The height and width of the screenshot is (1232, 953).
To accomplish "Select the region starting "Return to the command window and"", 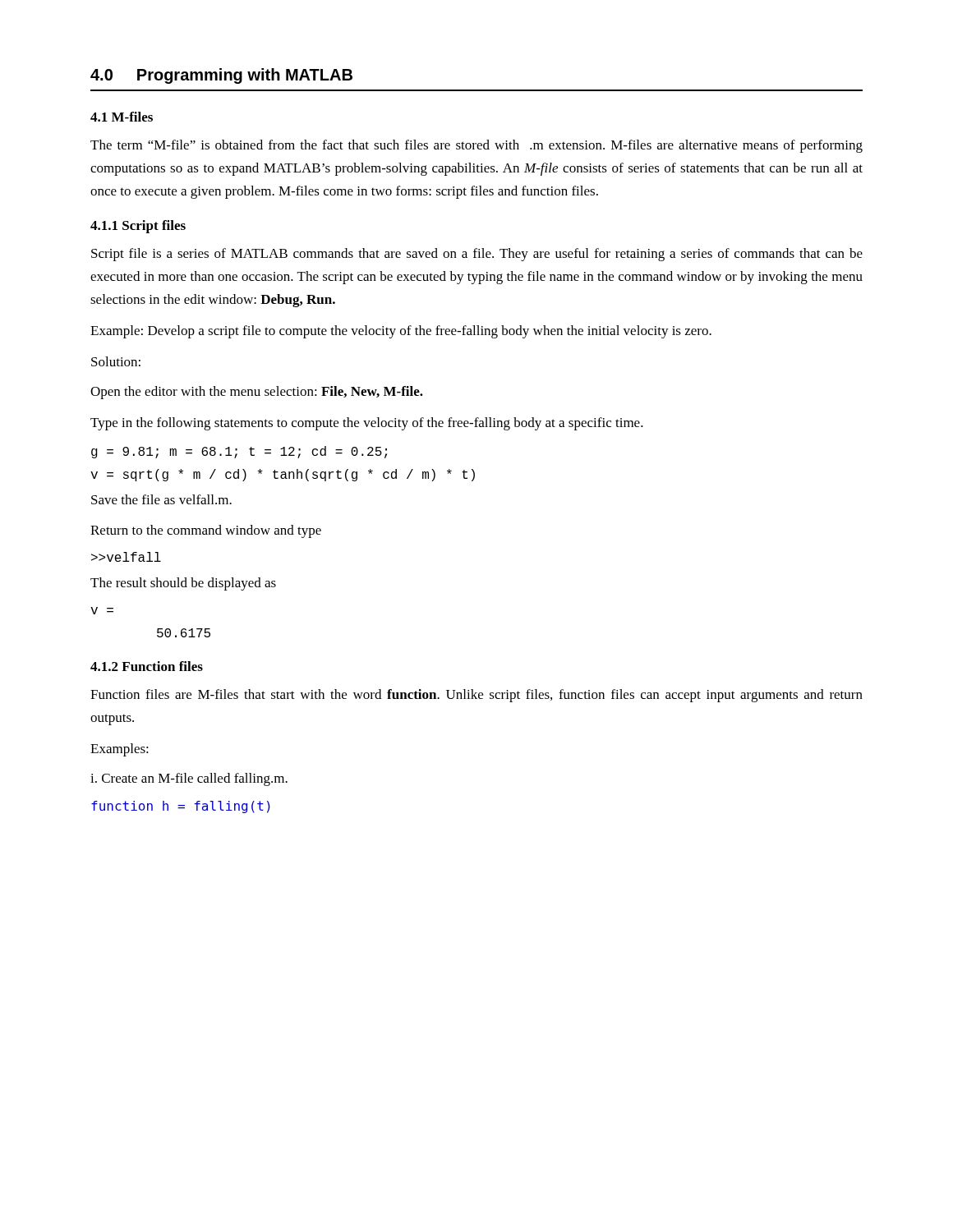I will [x=206, y=530].
